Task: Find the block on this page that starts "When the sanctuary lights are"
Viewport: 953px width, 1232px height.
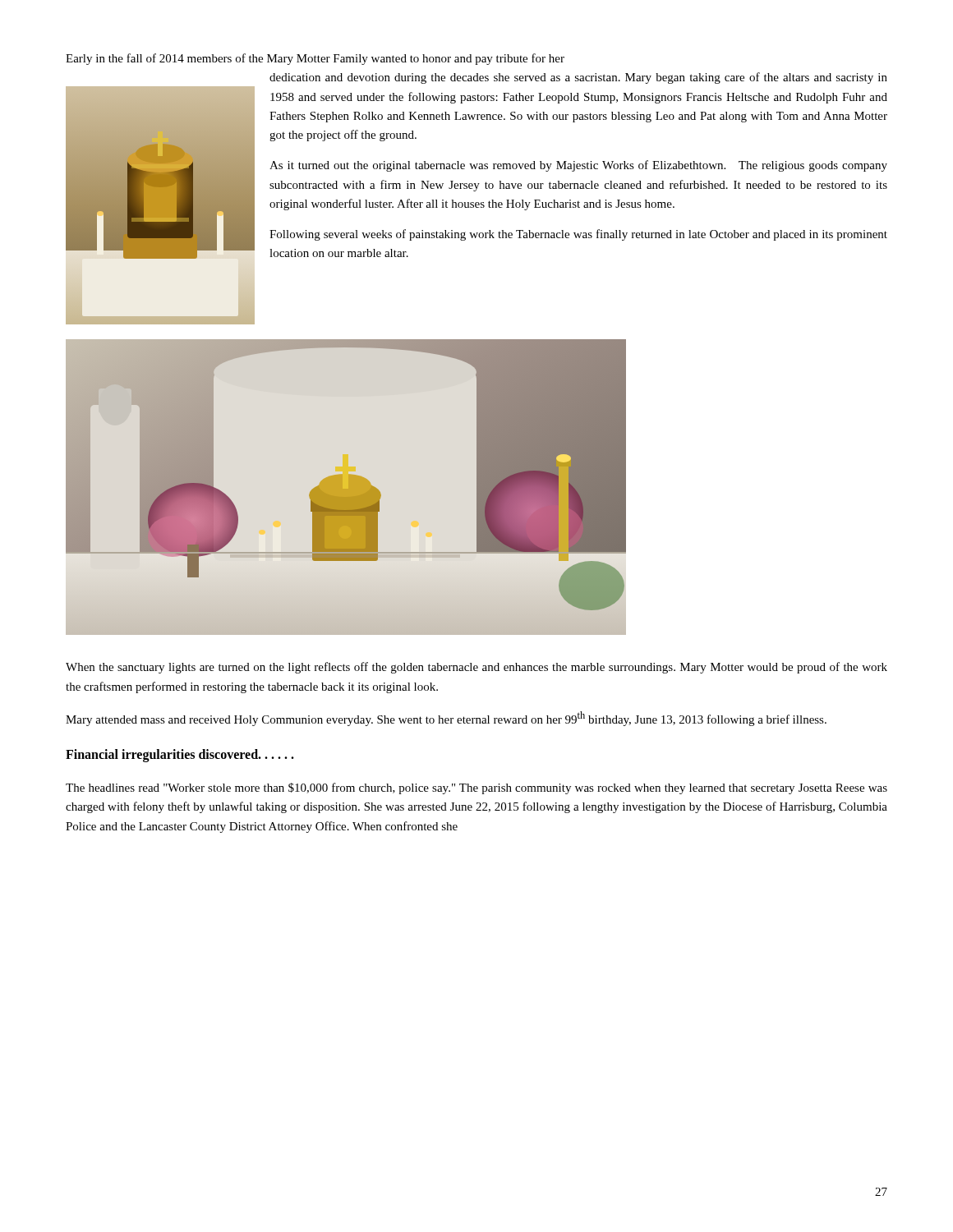Action: pos(476,677)
